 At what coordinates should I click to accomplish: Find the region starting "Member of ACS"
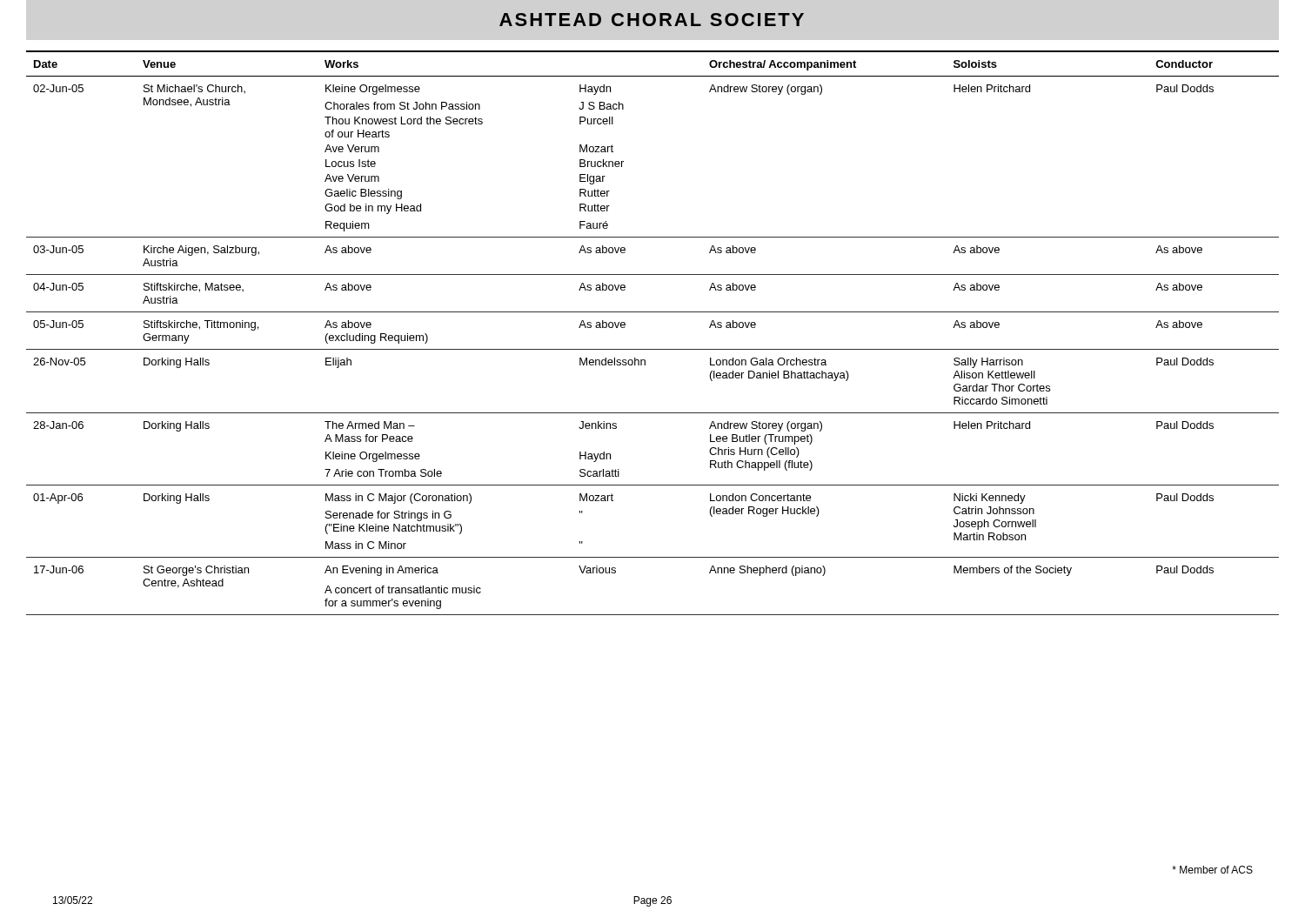pyautogui.click(x=1212, y=870)
